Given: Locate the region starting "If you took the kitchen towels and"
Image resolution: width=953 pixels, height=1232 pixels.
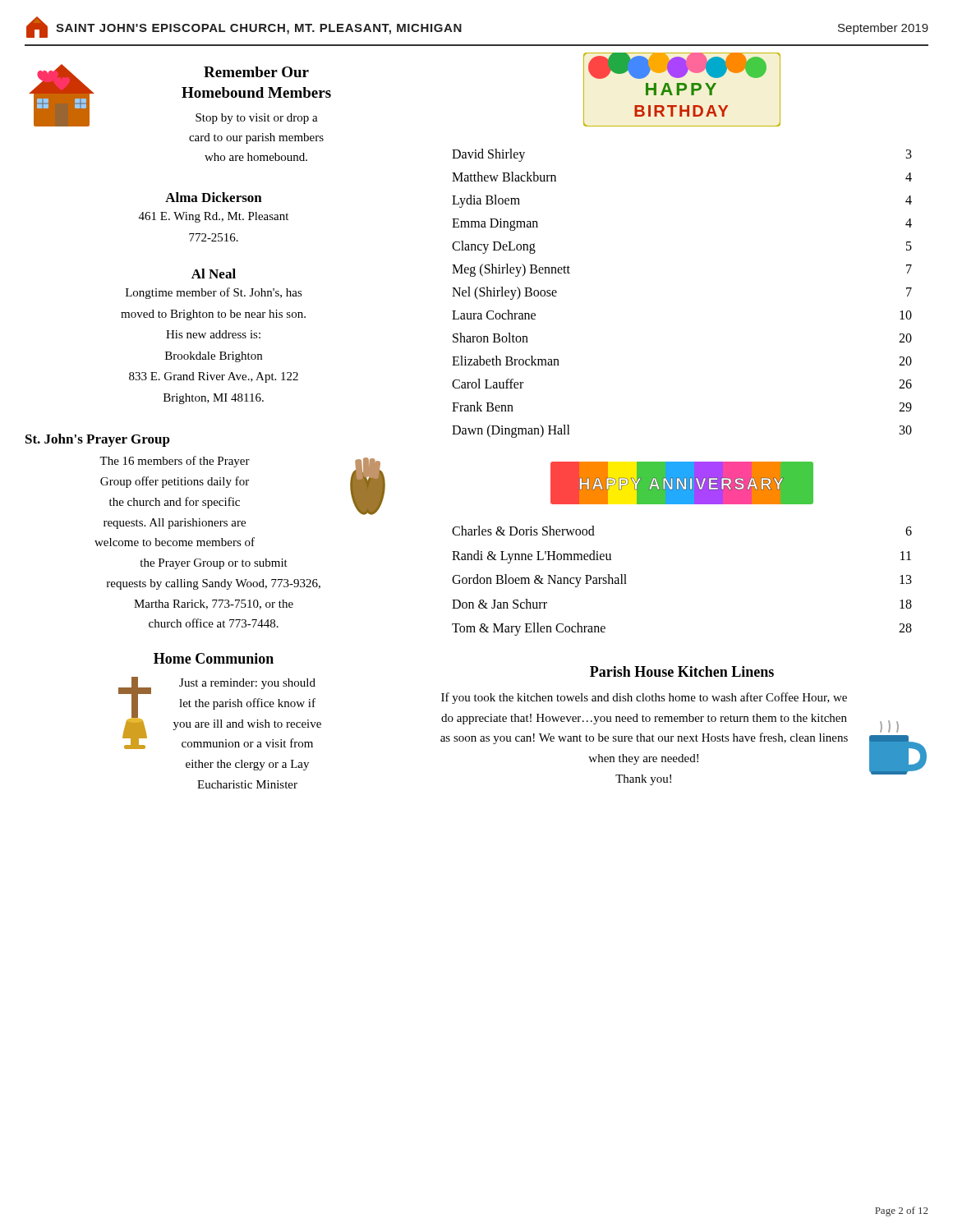Looking at the screenshot, I should click(x=644, y=738).
